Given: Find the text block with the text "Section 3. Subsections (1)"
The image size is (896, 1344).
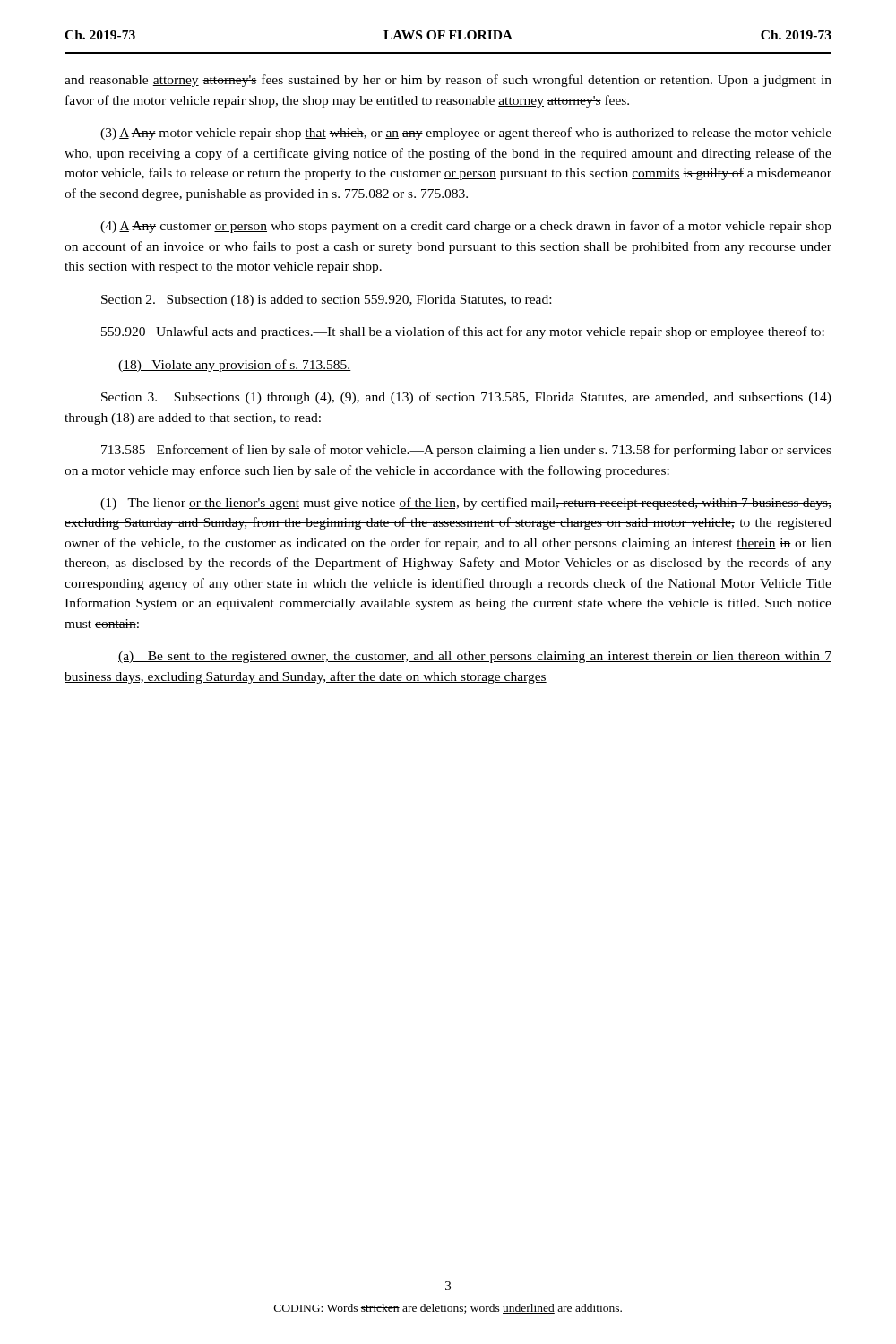Looking at the screenshot, I should 448,407.
